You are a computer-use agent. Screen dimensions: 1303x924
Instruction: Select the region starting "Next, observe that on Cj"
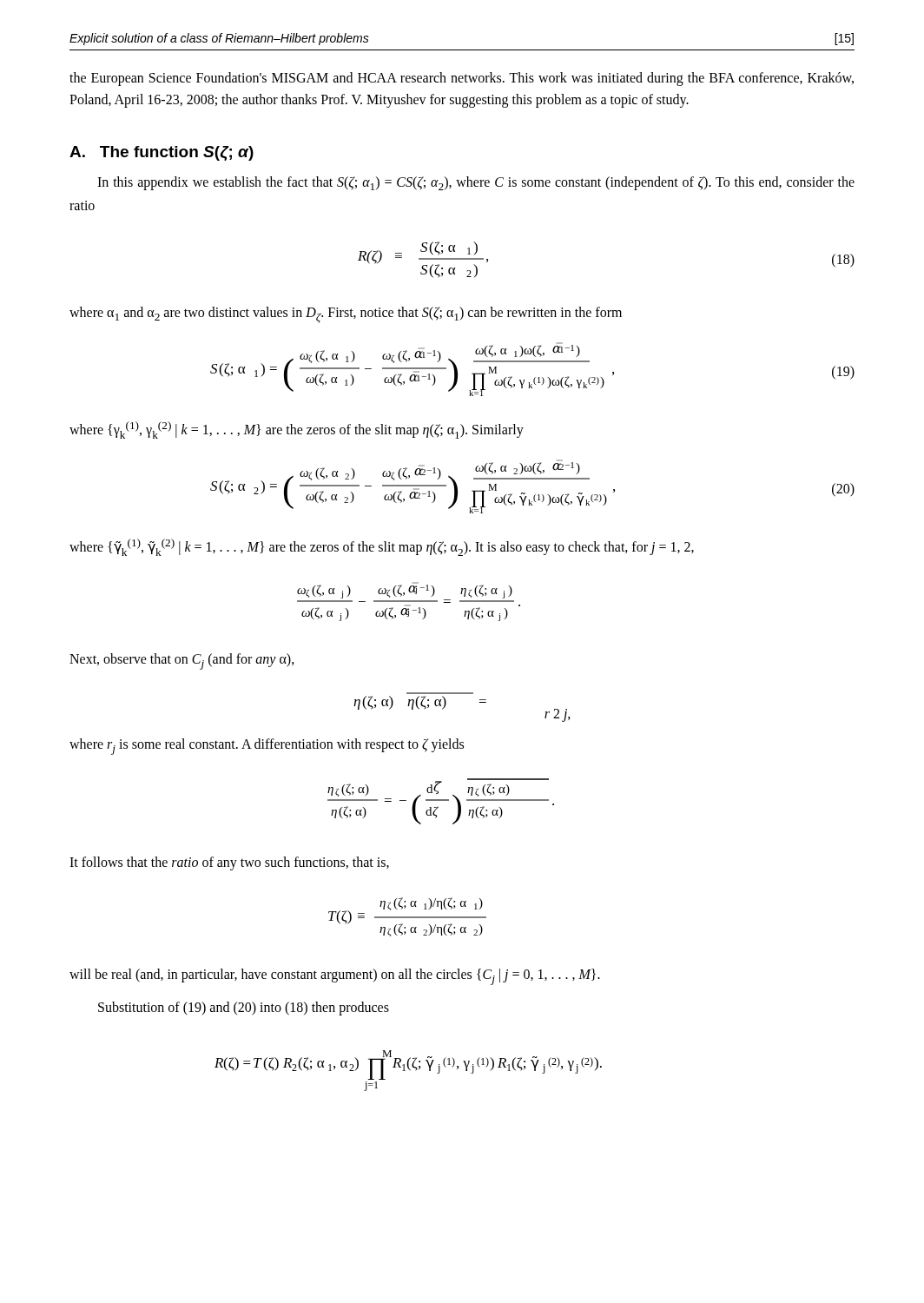pyautogui.click(x=182, y=661)
